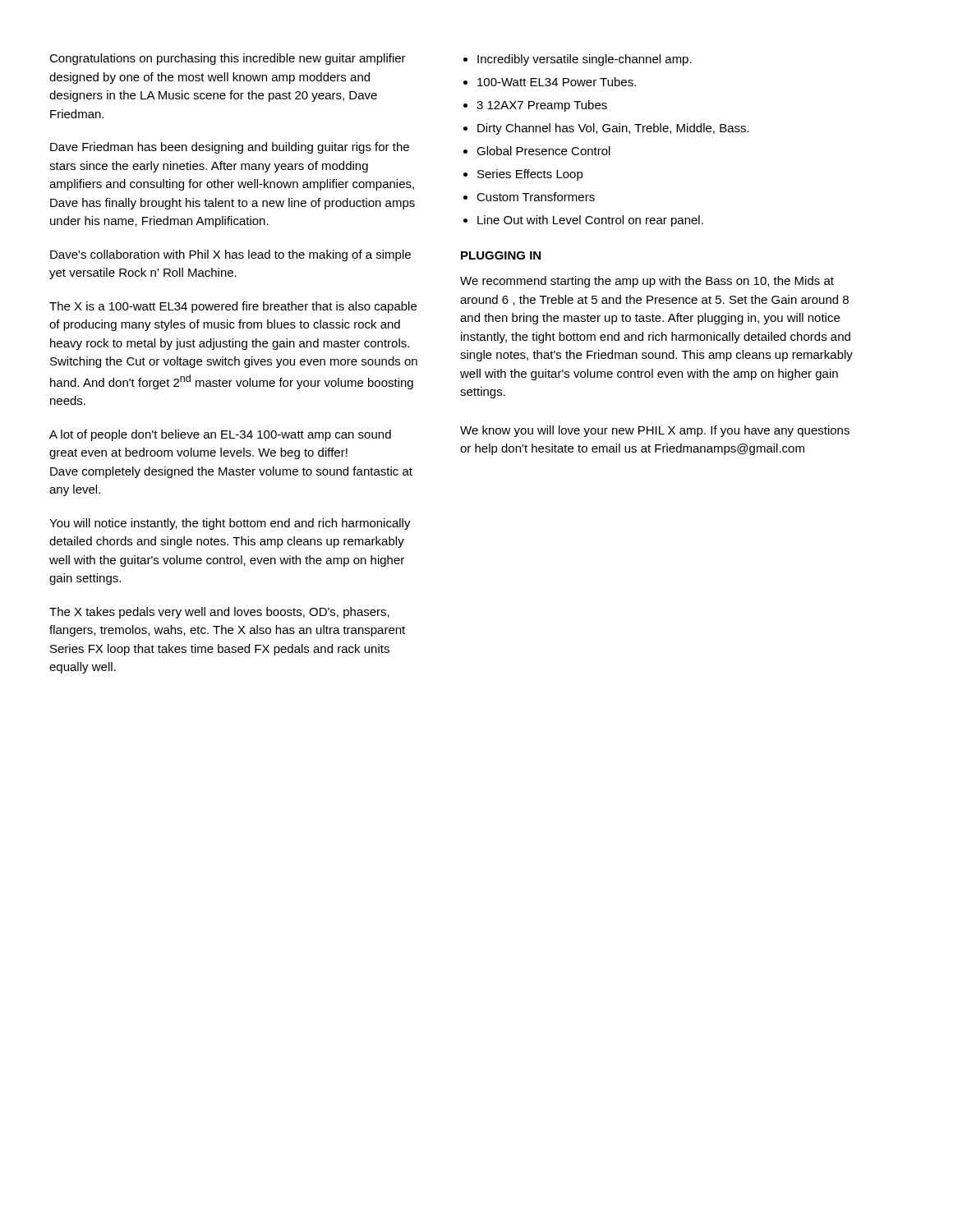The height and width of the screenshot is (1232, 953).
Task: Click the passage that begins "We know you will love your new PHIL"
Action: pos(655,439)
